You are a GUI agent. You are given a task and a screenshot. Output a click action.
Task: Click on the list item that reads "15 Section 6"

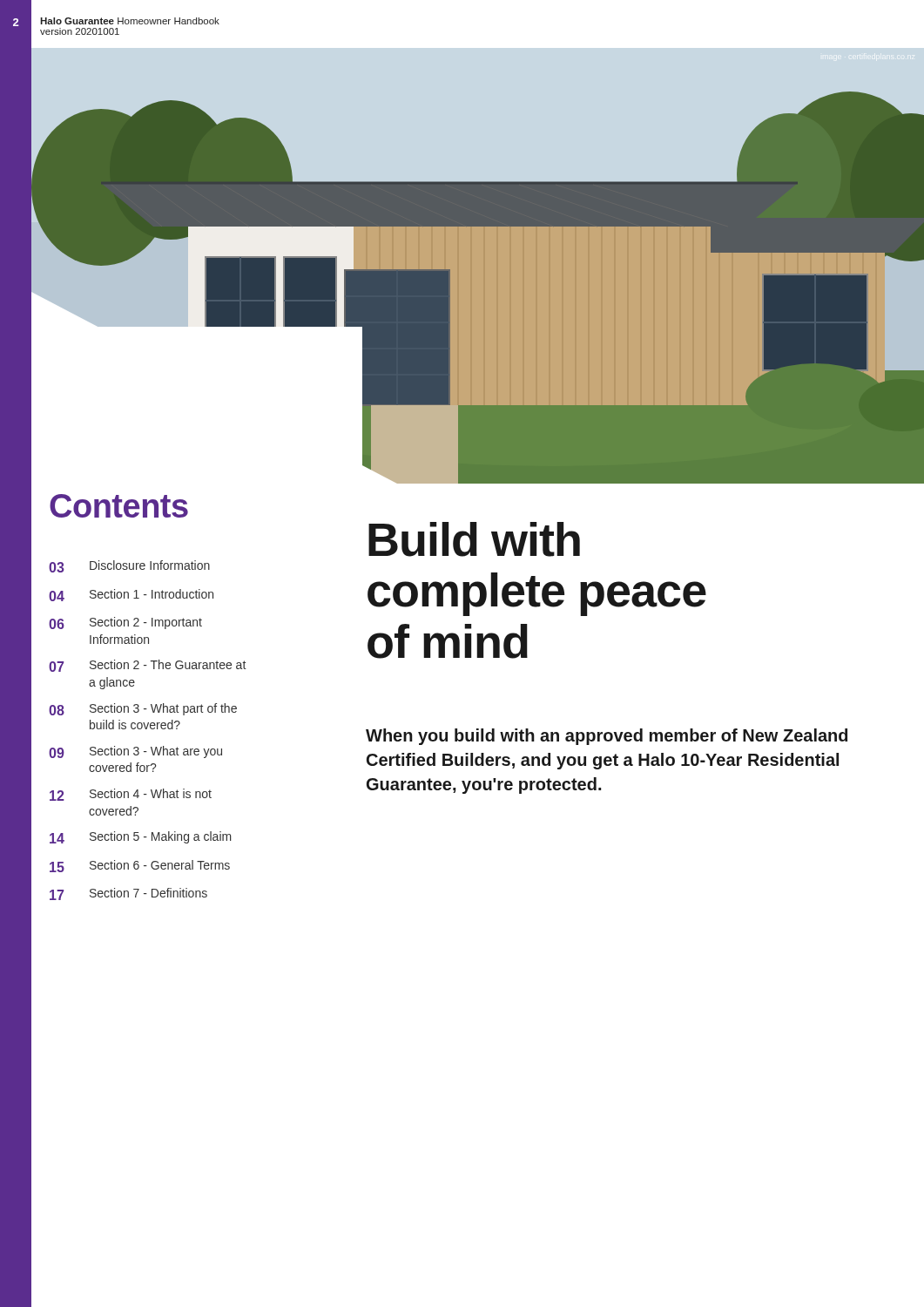coord(140,867)
